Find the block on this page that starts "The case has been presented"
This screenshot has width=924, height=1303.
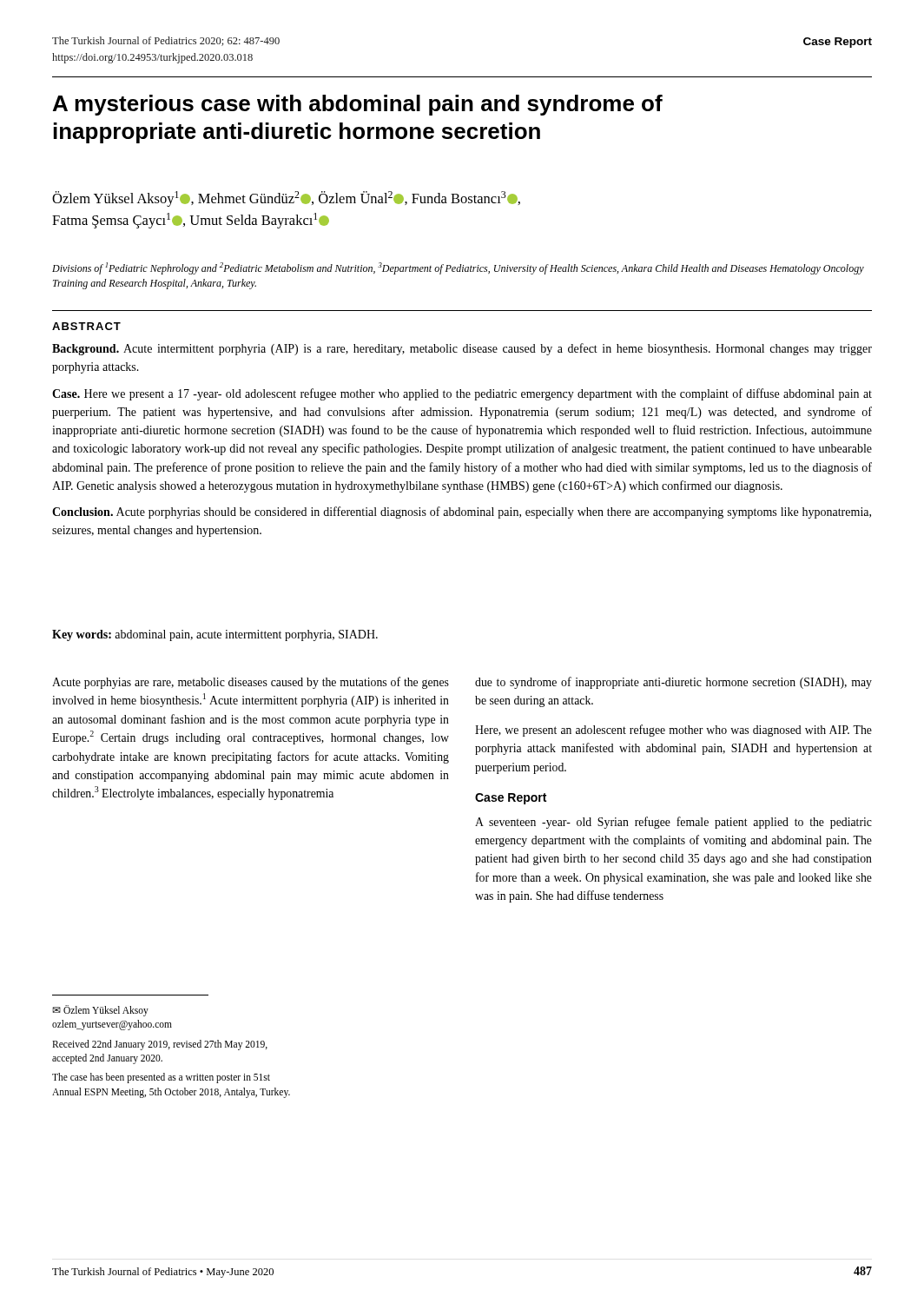point(230,1085)
